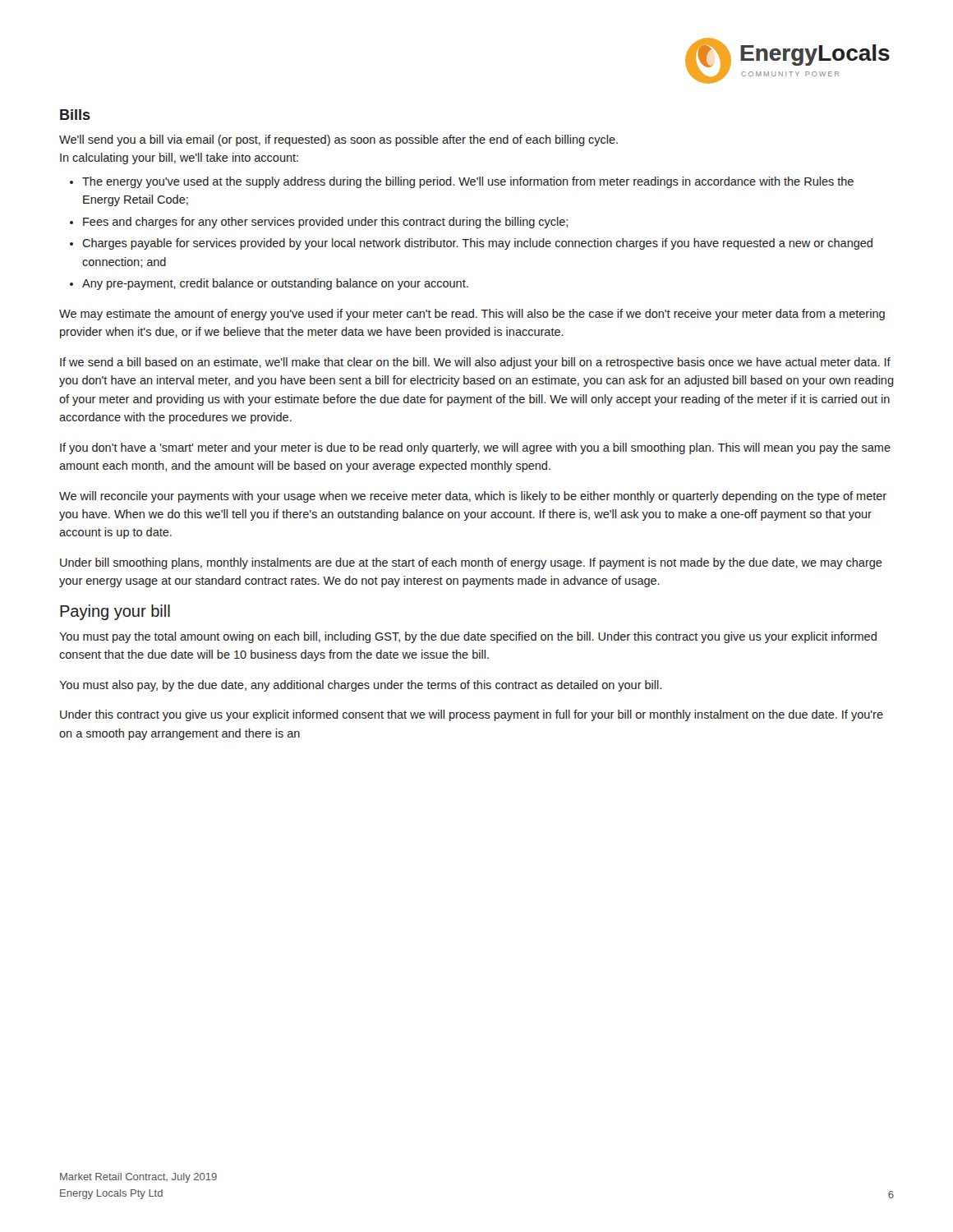Screen dimensions: 1232x953
Task: Find the block on this page that starts "Under bill smoothing plans, monthly"
Action: point(471,572)
